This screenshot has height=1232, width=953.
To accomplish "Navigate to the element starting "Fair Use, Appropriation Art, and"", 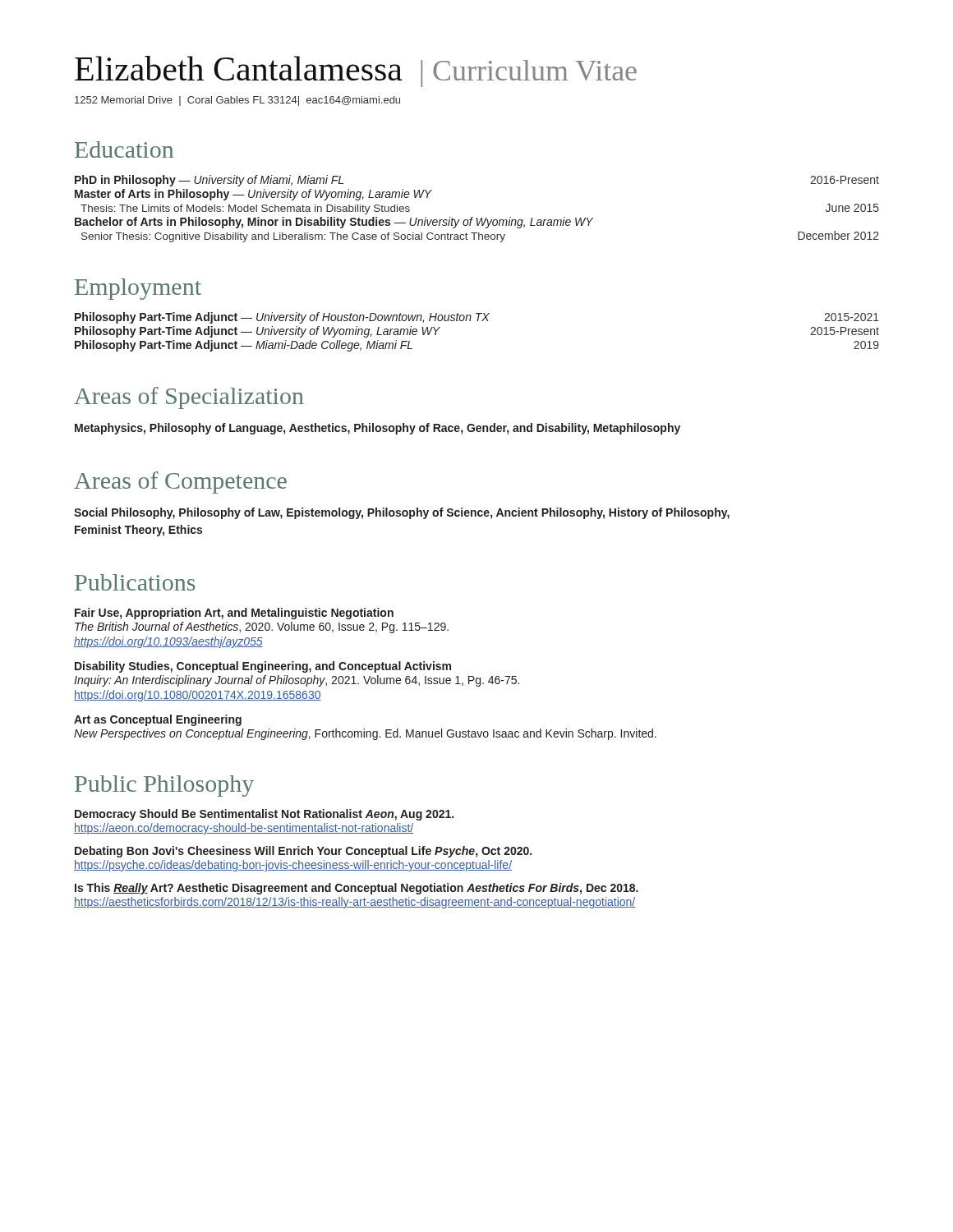I will point(234,614).
